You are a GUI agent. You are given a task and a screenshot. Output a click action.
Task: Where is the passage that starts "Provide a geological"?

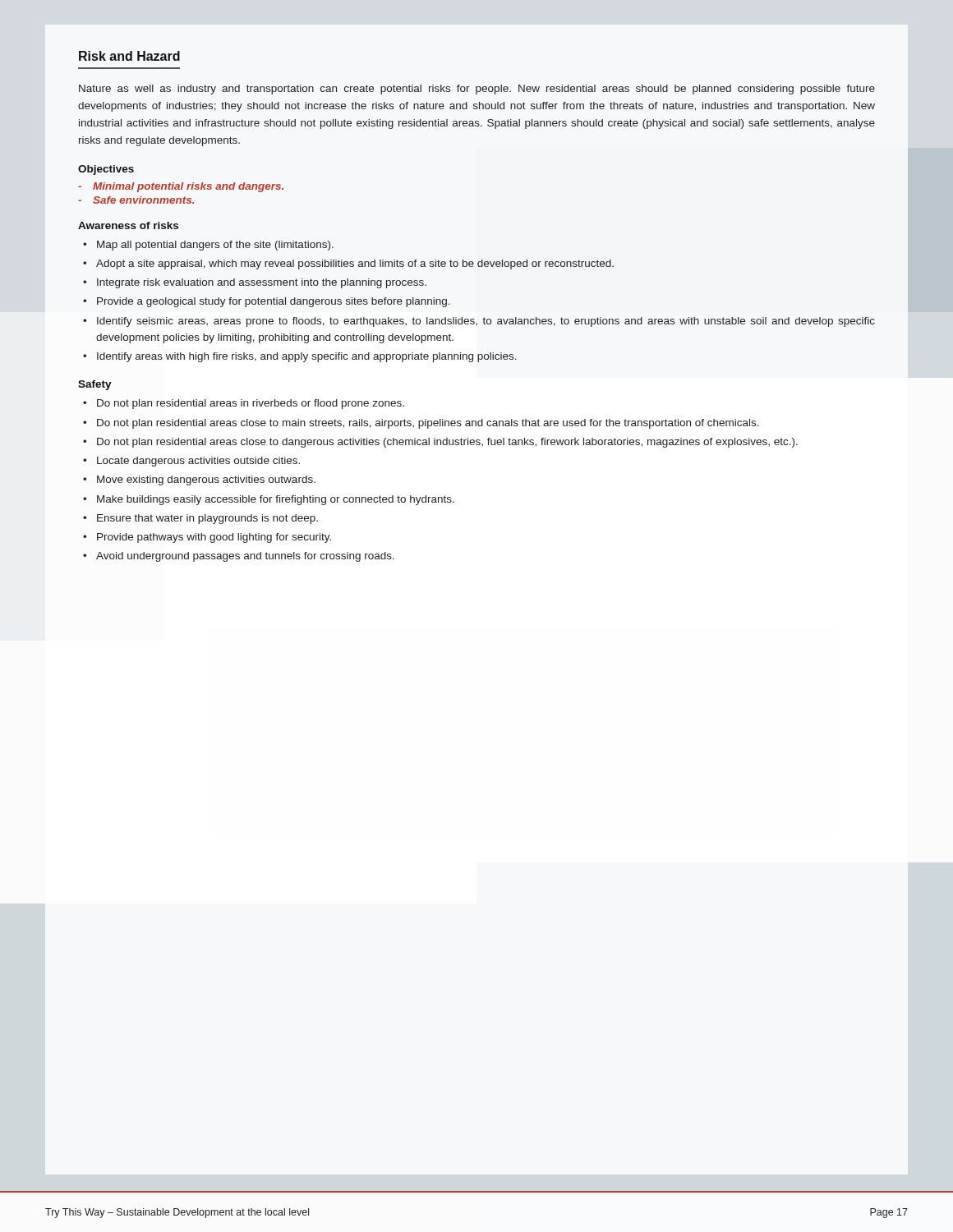(267, 302)
